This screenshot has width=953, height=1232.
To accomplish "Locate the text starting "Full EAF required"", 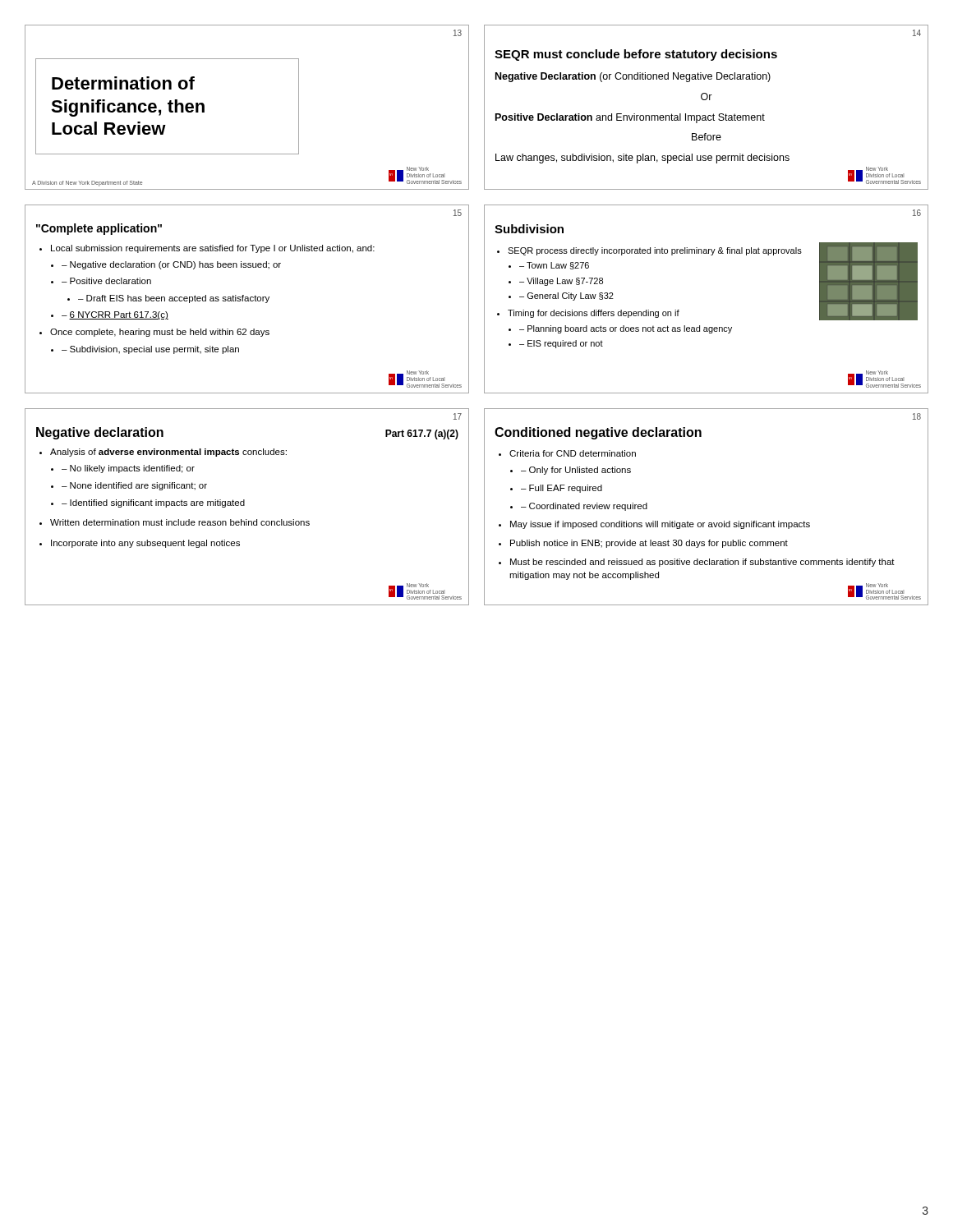I will (x=566, y=488).
